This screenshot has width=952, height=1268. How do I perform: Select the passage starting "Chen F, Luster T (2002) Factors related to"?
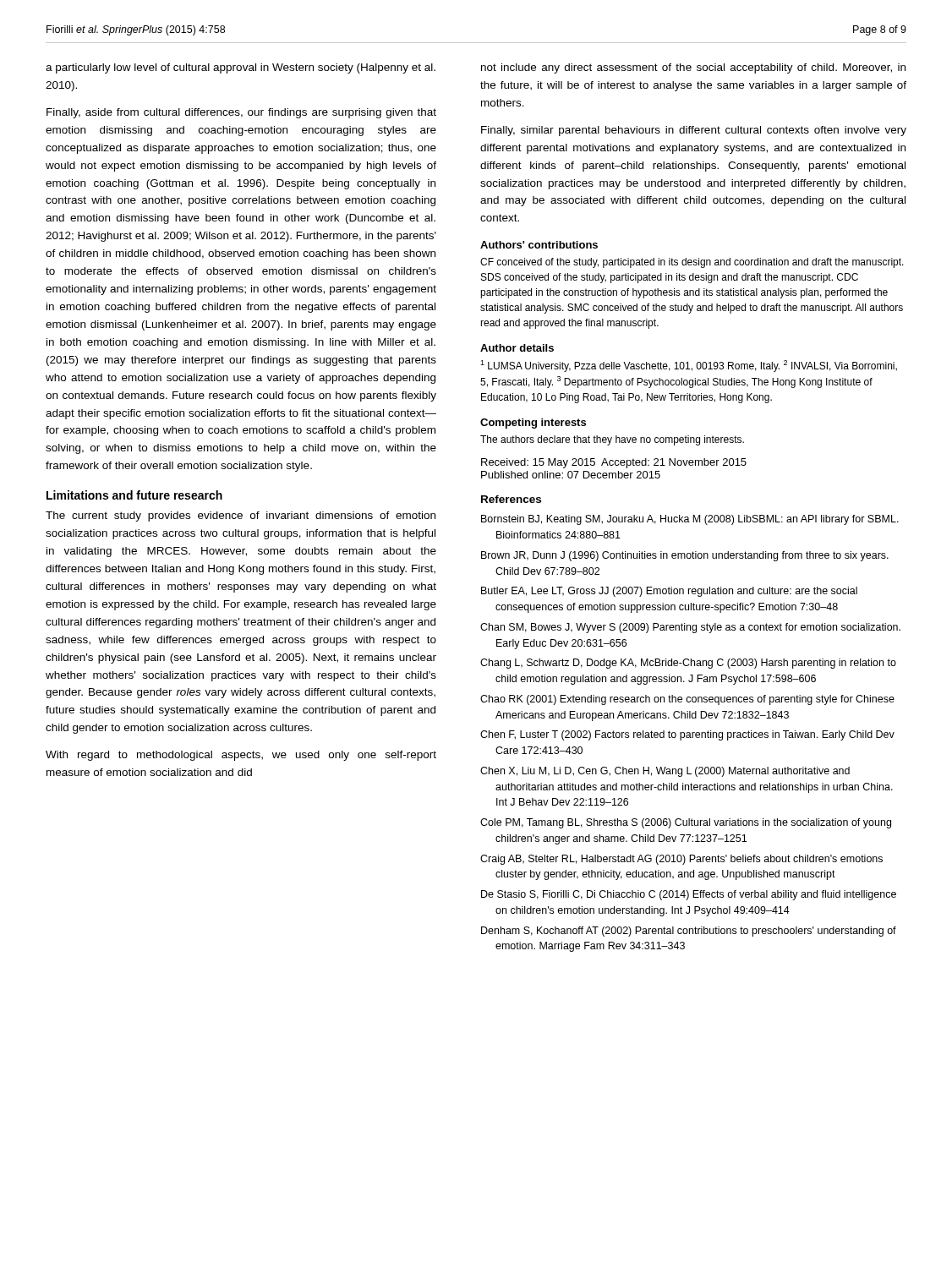(x=687, y=743)
